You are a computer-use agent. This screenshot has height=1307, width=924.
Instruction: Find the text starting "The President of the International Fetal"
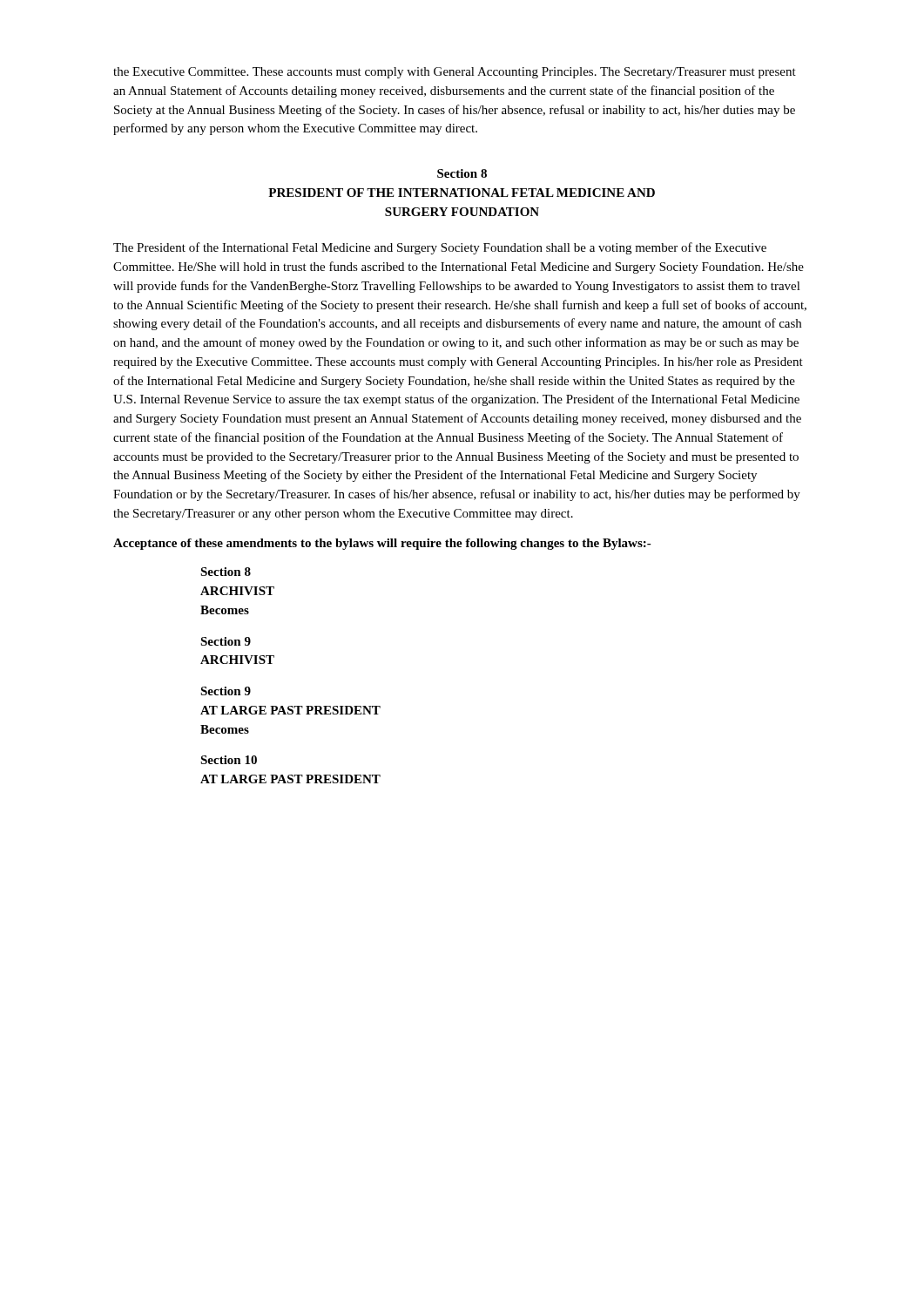pos(462,381)
